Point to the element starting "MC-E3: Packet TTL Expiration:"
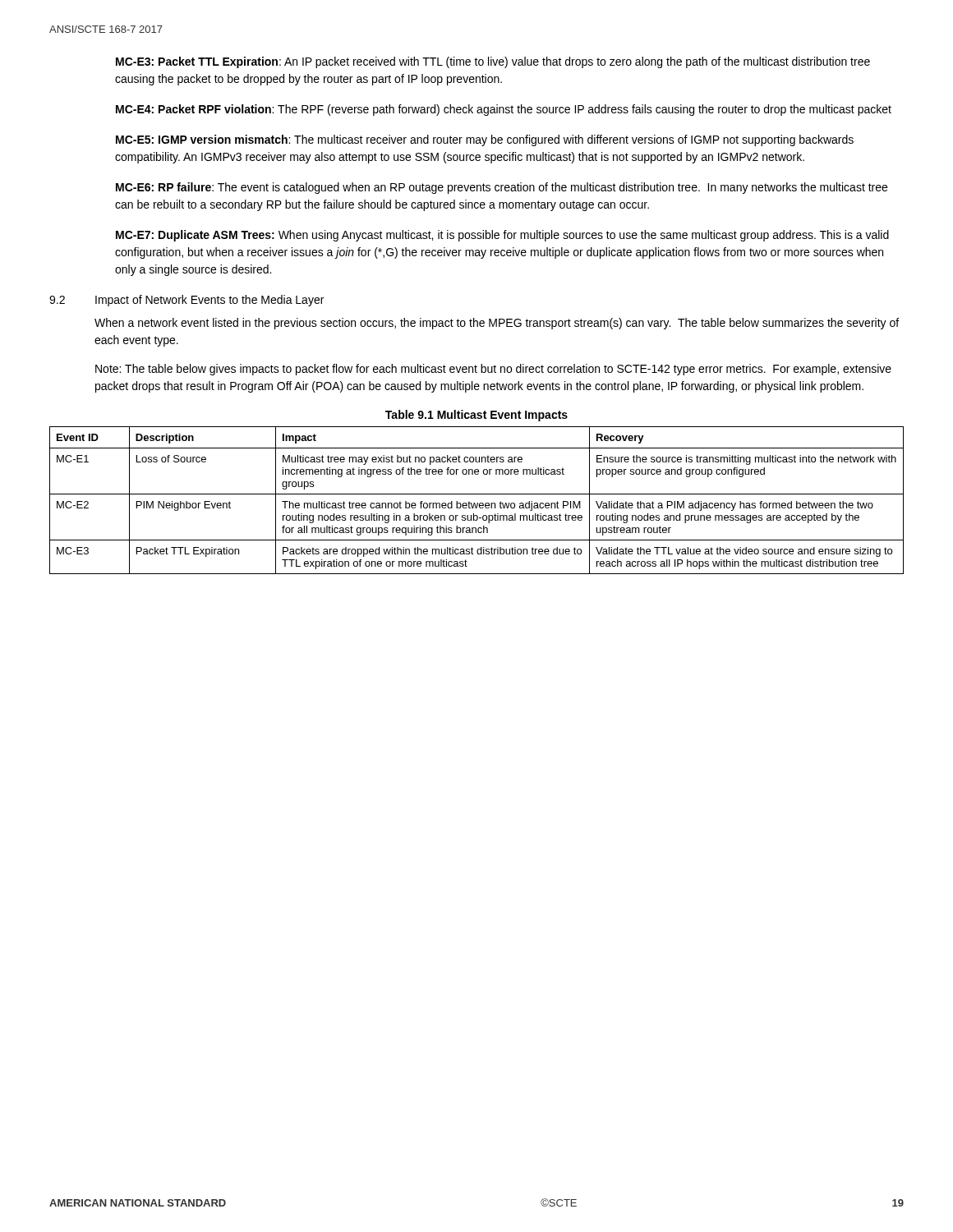This screenshot has height=1232, width=953. click(493, 70)
